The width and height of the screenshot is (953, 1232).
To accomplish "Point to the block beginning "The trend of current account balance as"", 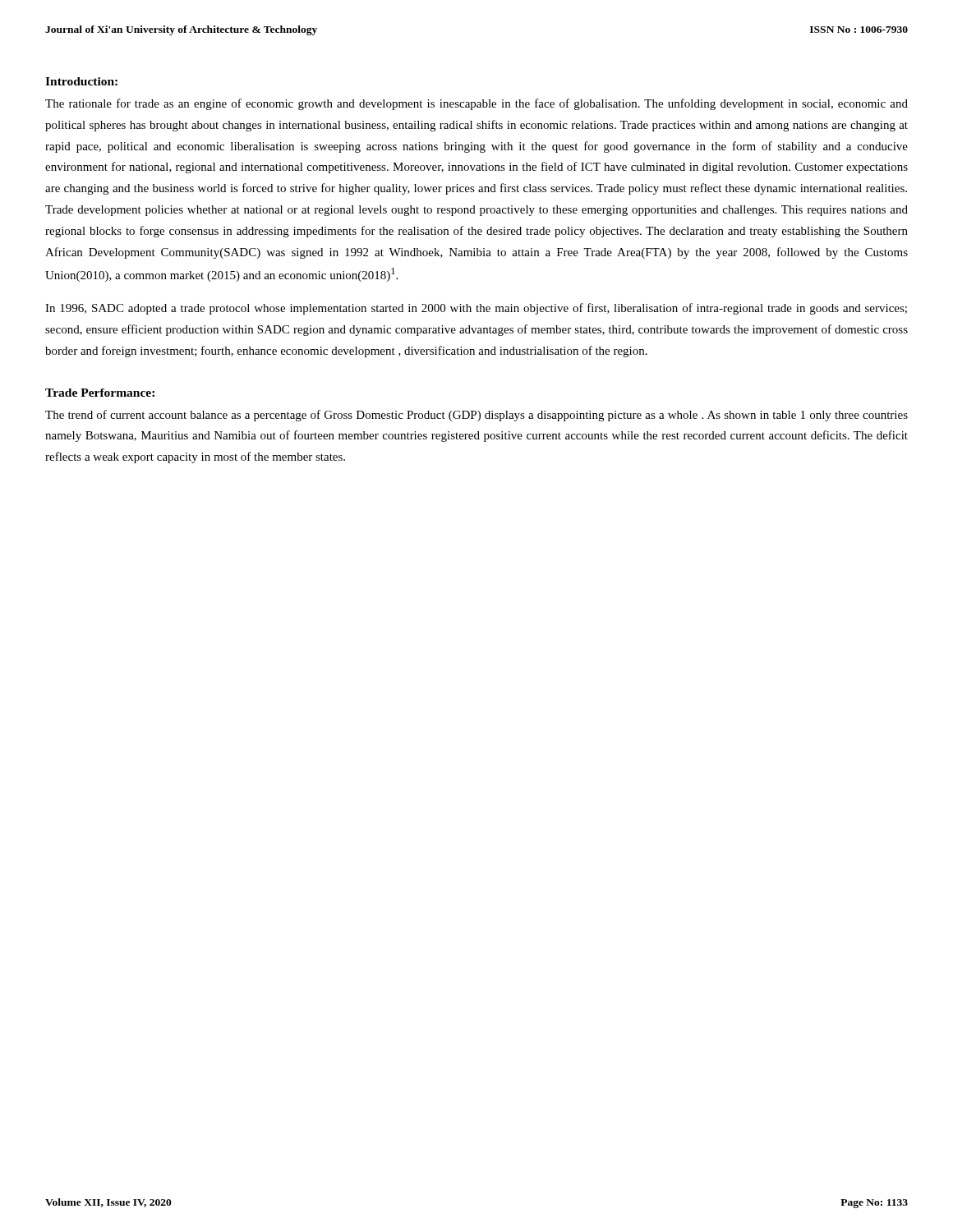I will (x=476, y=436).
